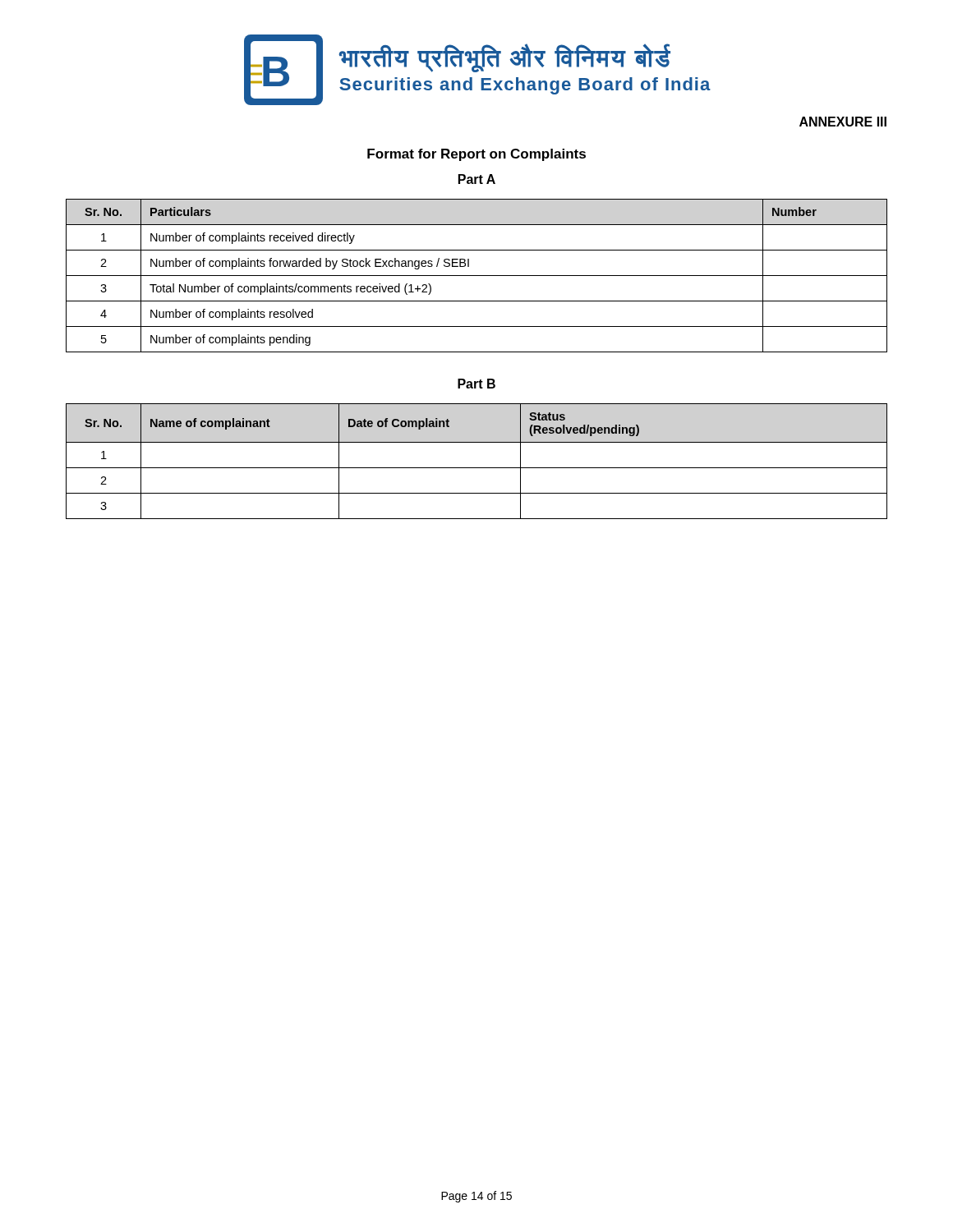This screenshot has width=953, height=1232.
Task: Point to the text block starting "Part B"
Action: click(476, 384)
